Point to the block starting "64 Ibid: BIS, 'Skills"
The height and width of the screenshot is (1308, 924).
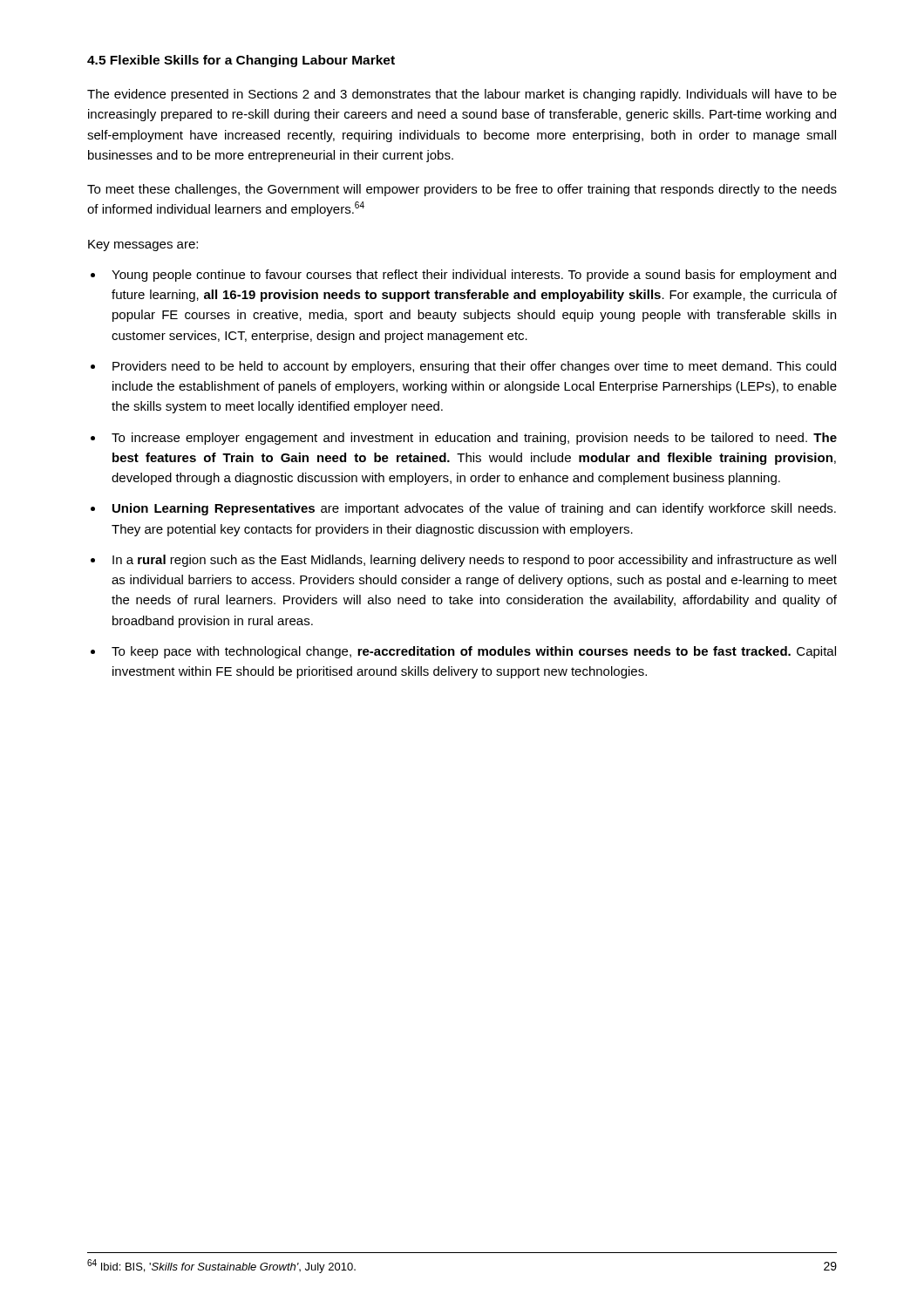(x=222, y=1266)
